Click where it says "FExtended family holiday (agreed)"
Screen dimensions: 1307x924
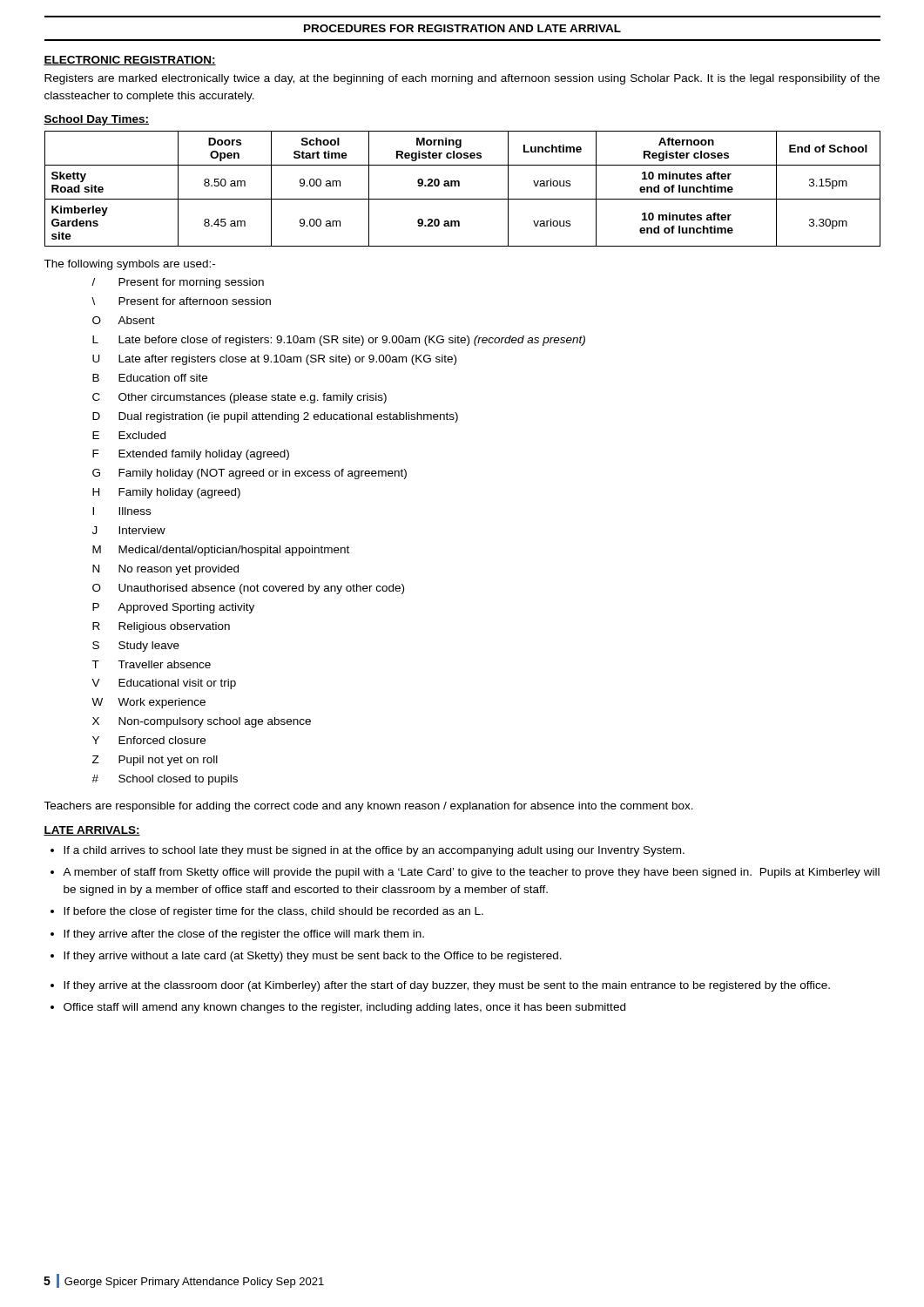191,455
